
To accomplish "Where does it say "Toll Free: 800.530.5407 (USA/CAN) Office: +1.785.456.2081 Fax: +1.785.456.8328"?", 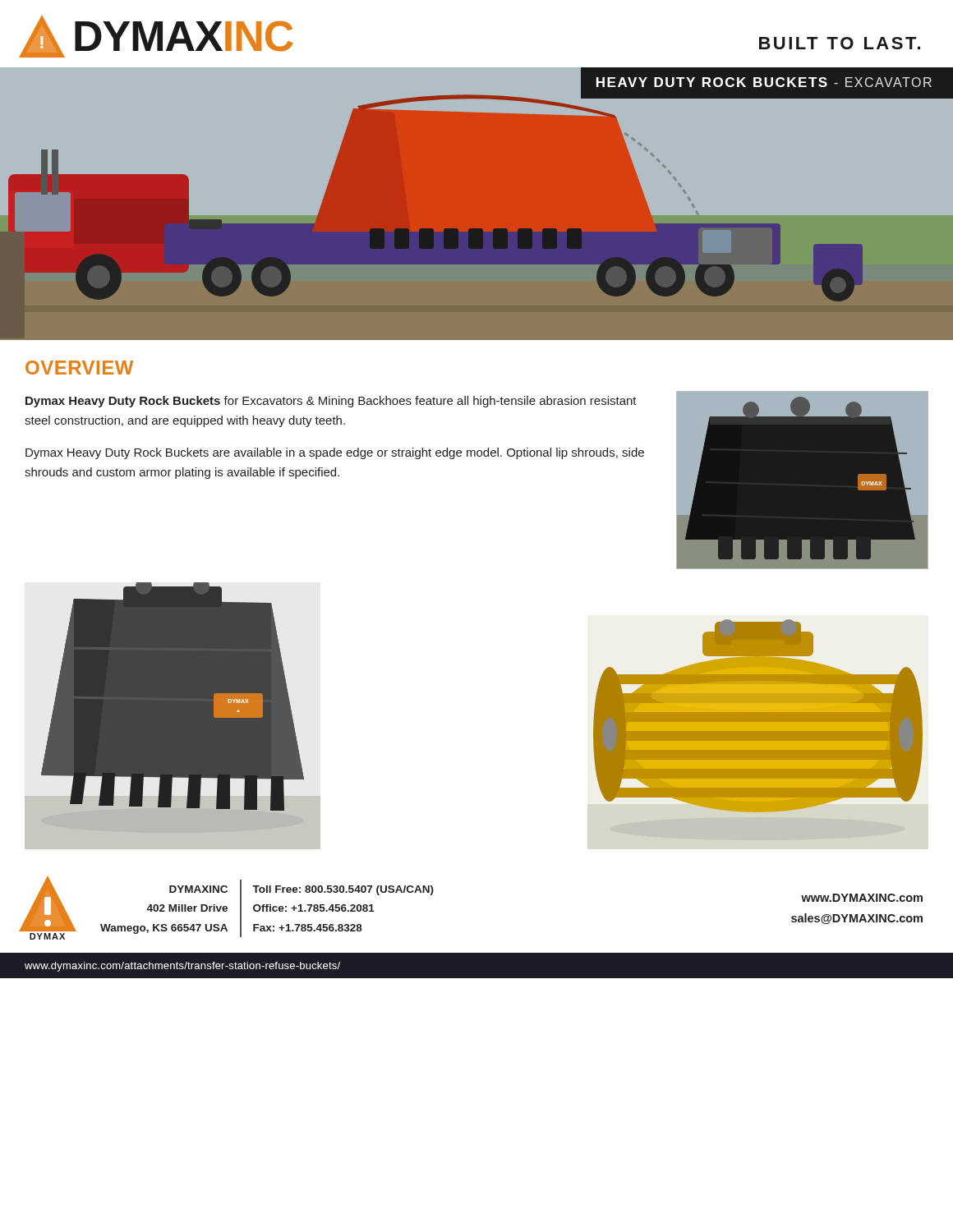I will coord(343,908).
